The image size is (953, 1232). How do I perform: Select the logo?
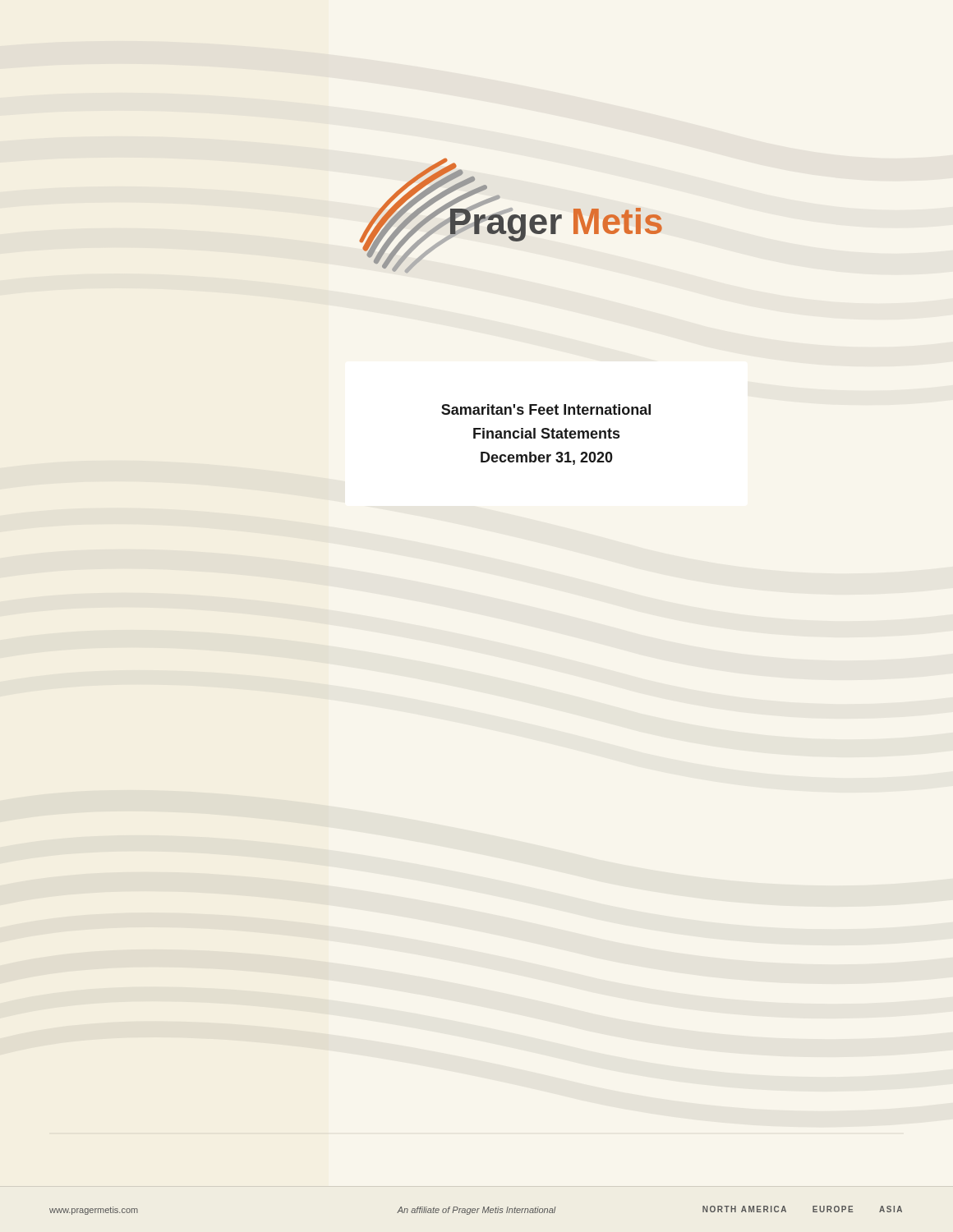550,215
